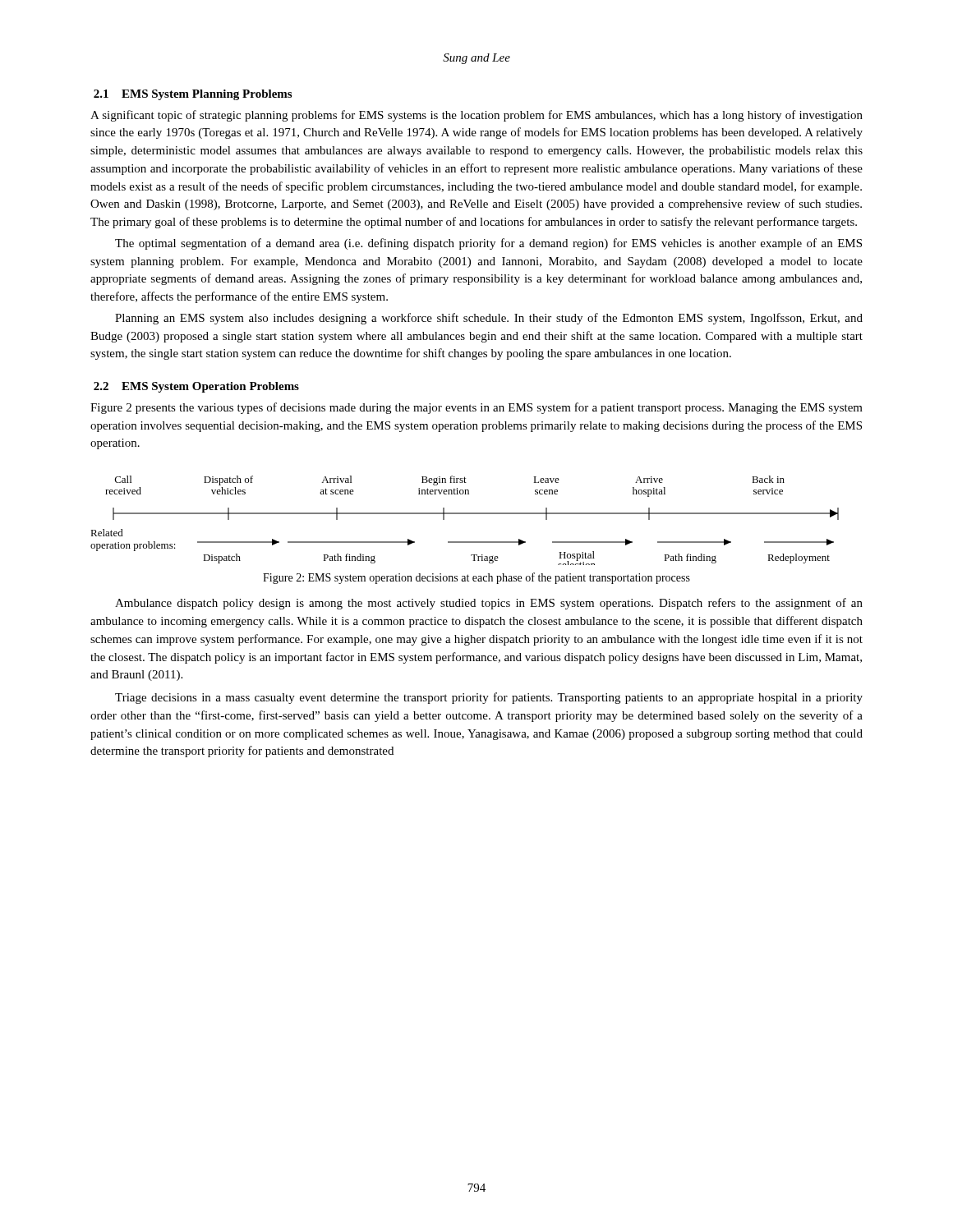The height and width of the screenshot is (1232, 953).
Task: Select the block starting "Planning an EMS system also includes designing a"
Action: [476, 336]
